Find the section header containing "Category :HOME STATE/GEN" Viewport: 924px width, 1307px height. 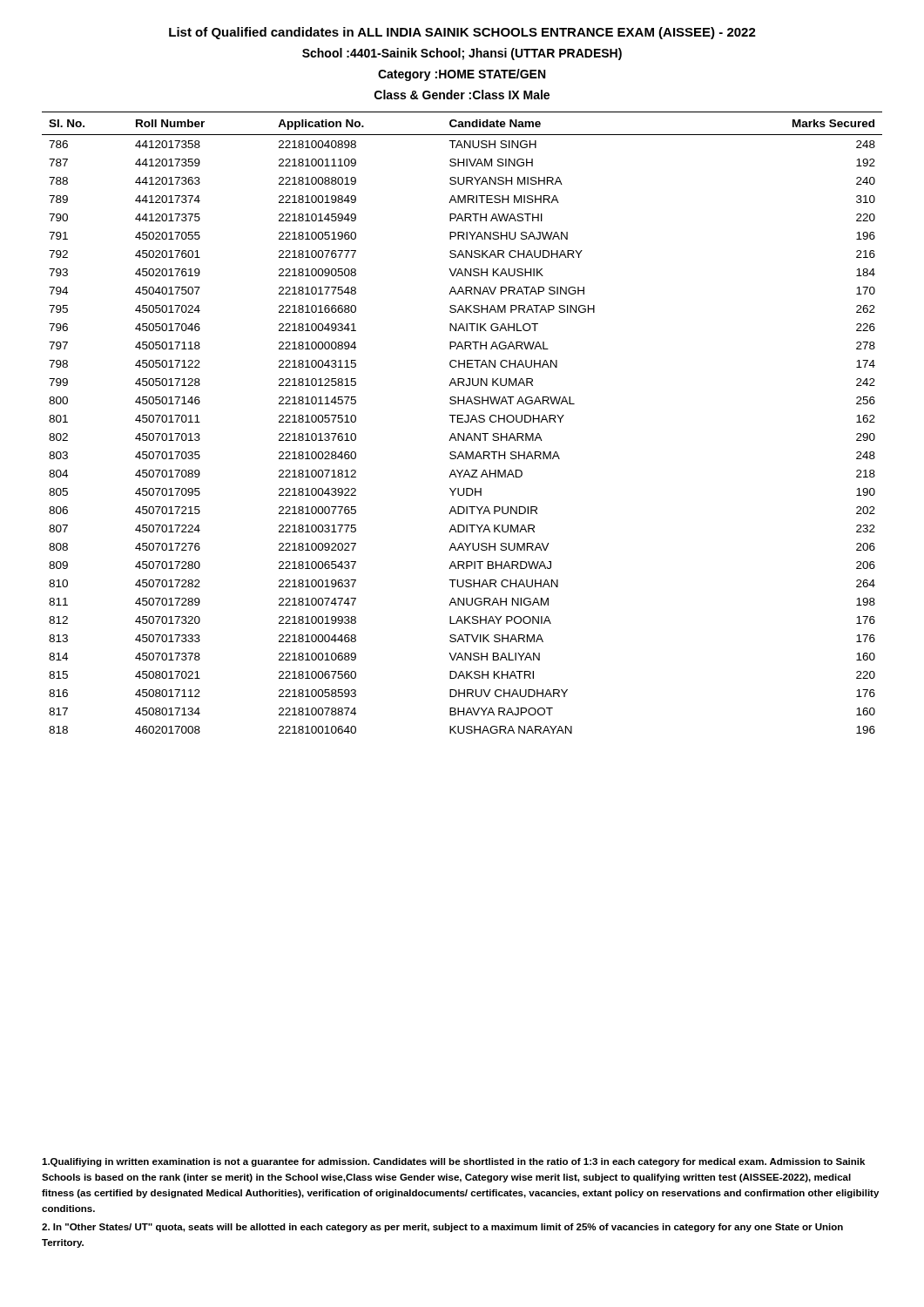(462, 74)
